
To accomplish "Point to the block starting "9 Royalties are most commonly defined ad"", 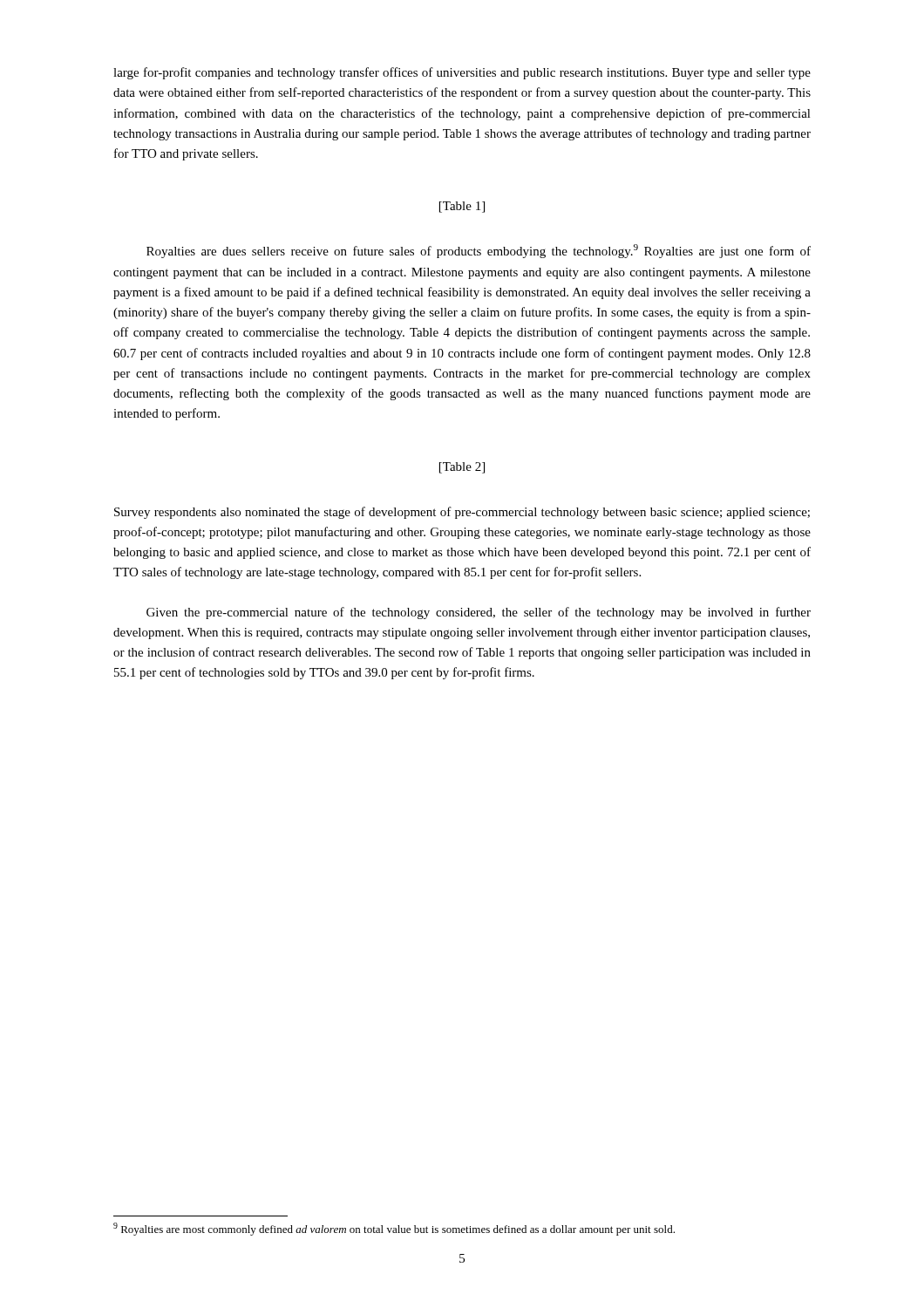I will (x=394, y=1229).
